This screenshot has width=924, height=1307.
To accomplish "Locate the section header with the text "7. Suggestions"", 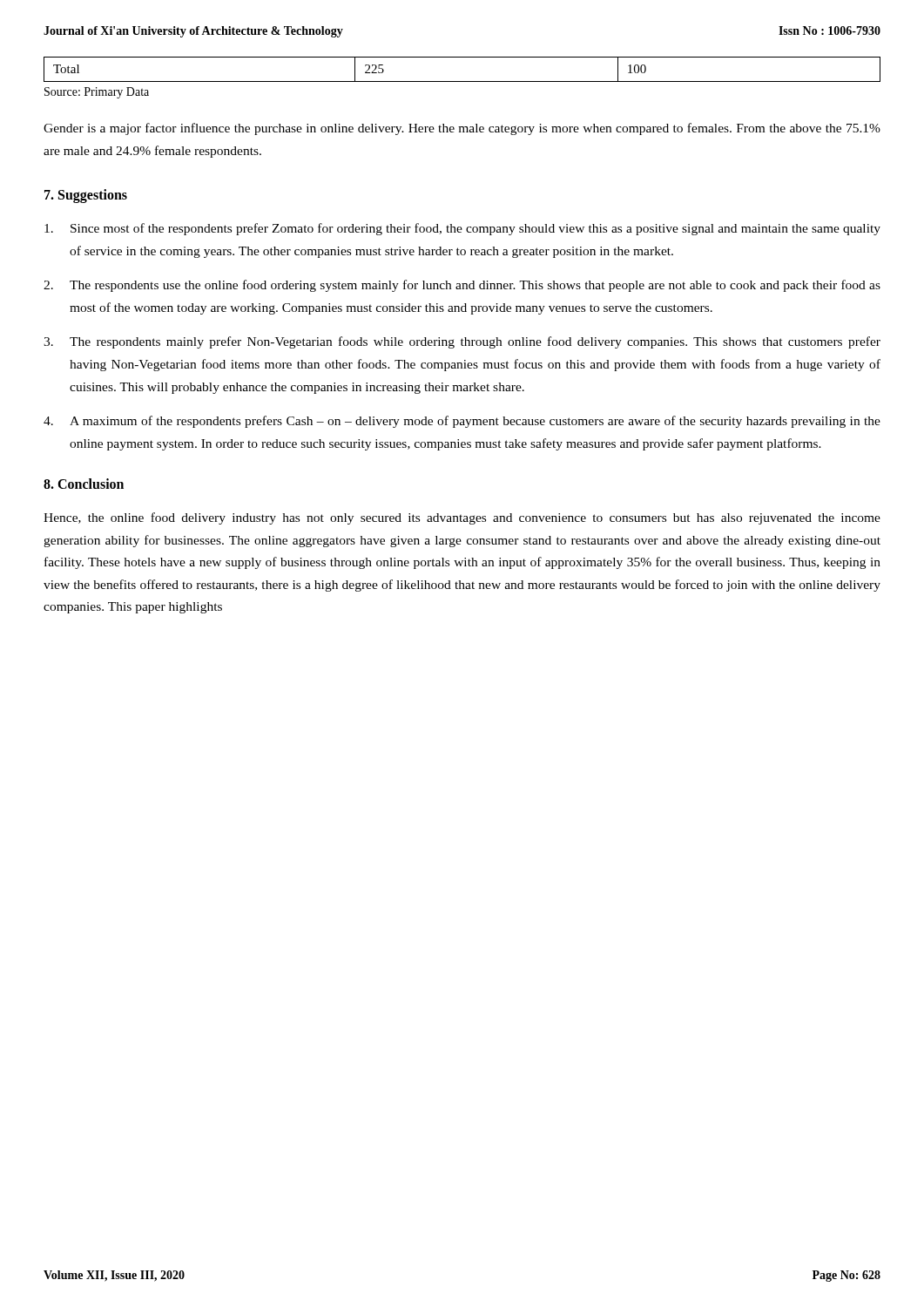I will point(85,195).
